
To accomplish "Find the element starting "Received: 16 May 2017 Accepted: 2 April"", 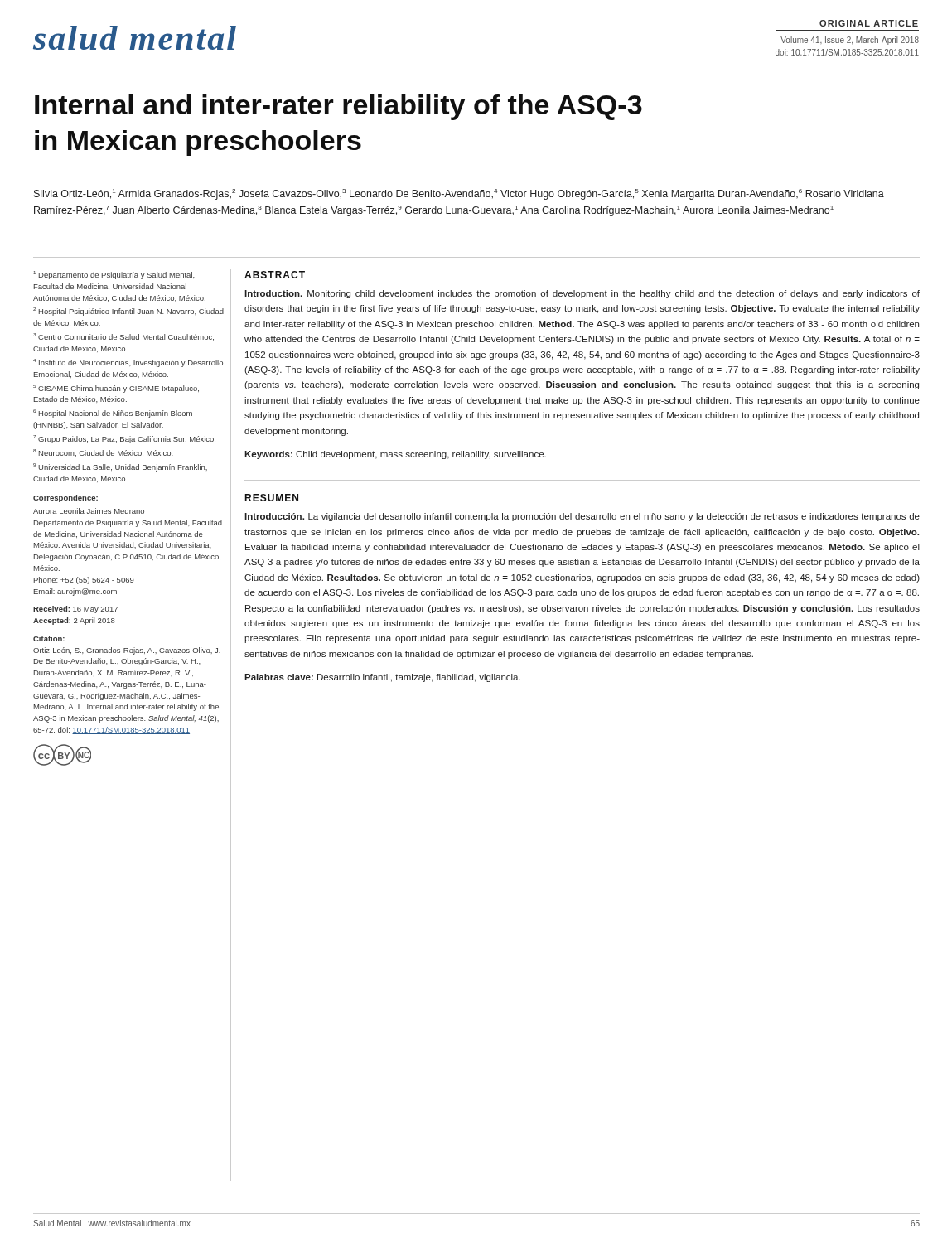I will click(76, 615).
